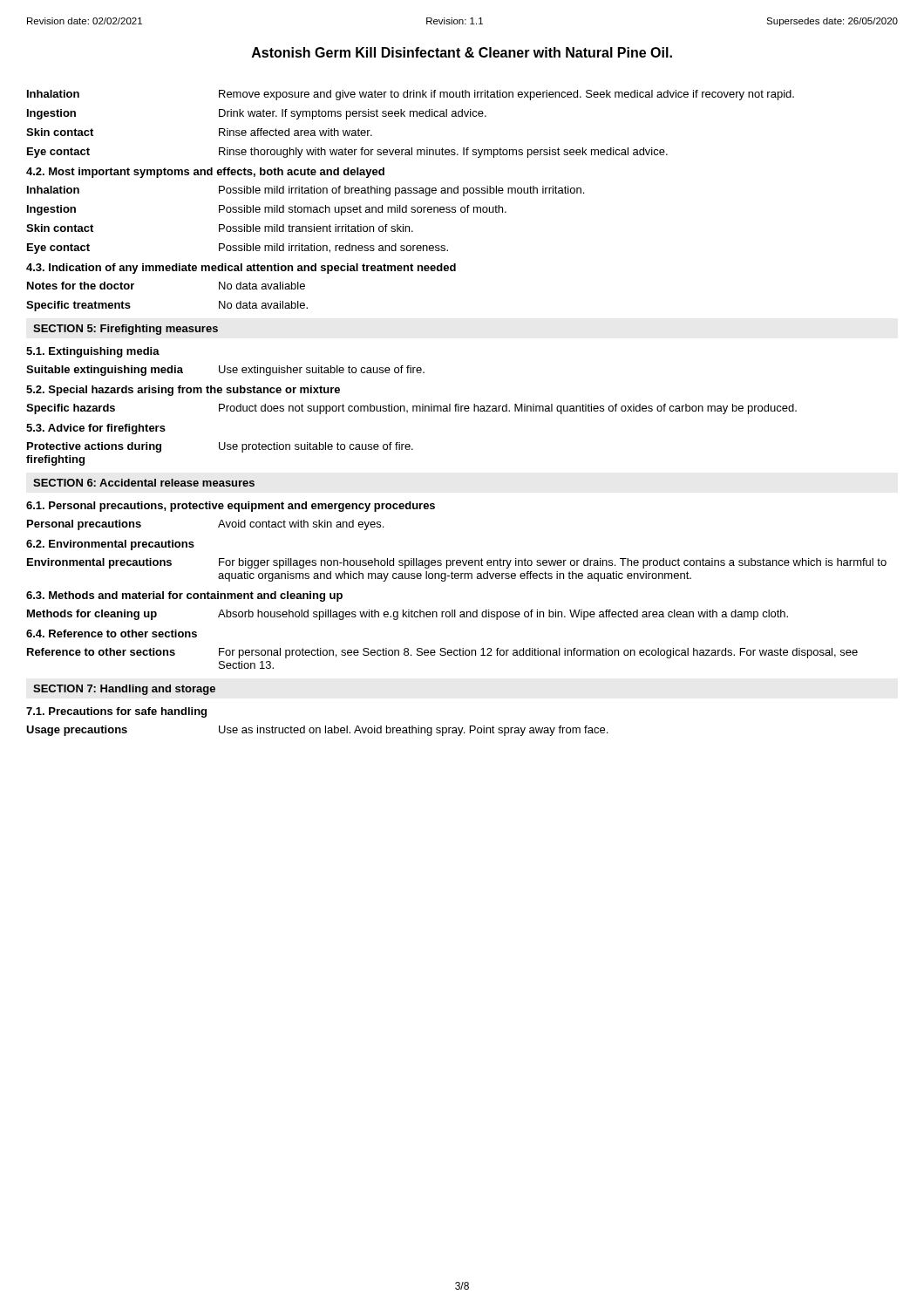Click on the passage starting "Notes for the doctor No data avaliable"

tap(81, 286)
